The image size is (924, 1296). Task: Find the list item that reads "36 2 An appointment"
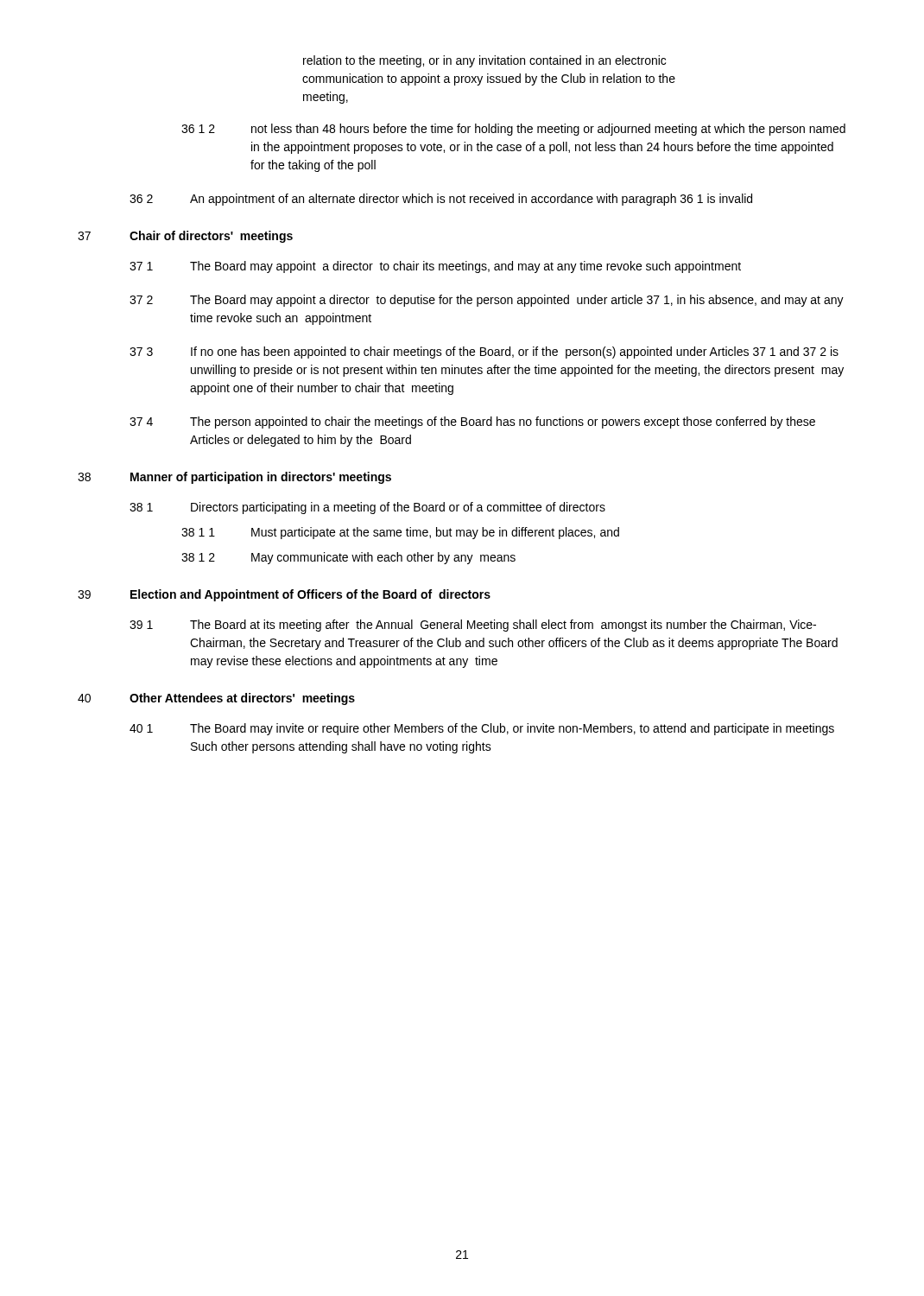pos(488,199)
